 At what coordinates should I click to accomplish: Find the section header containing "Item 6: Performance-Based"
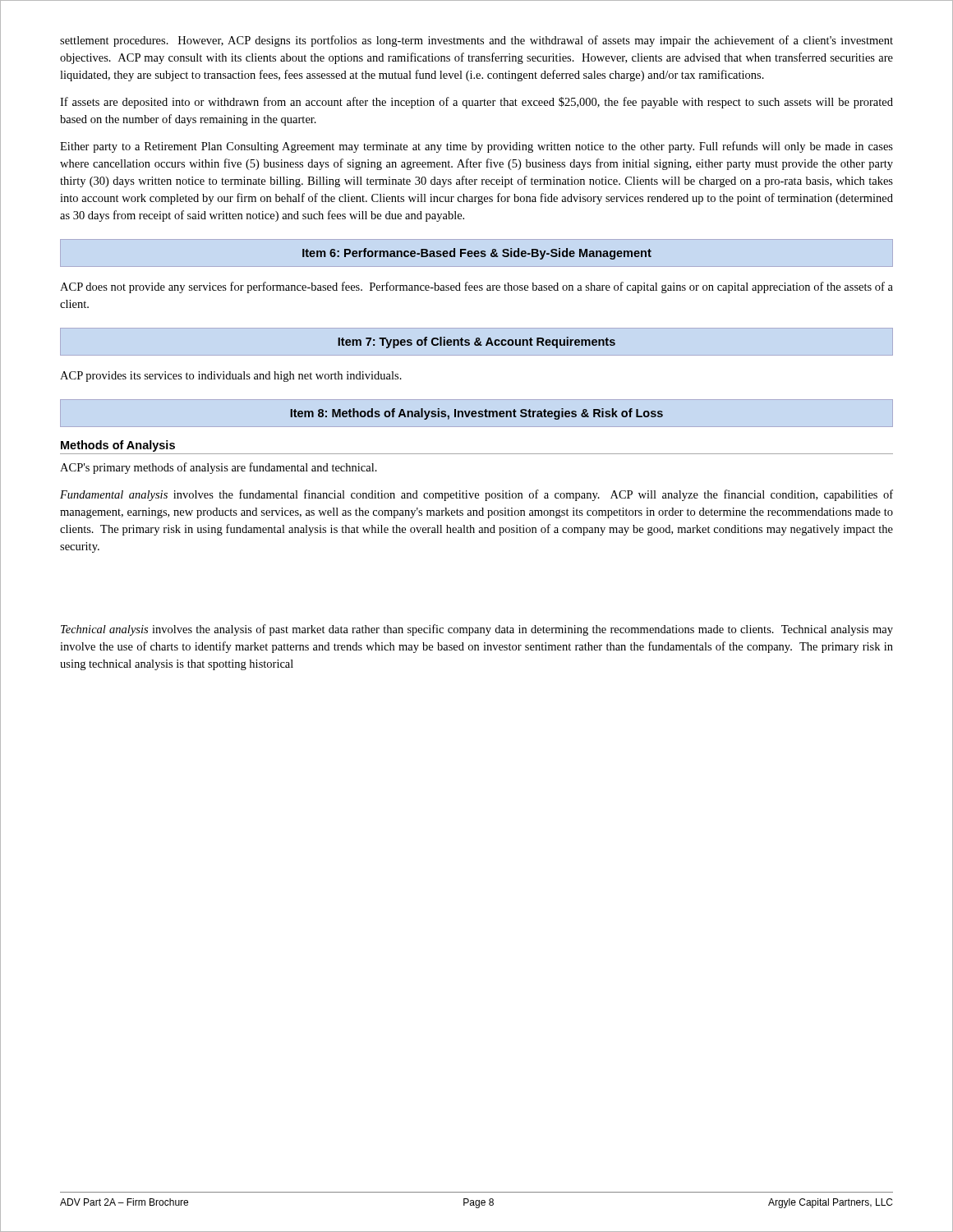(476, 253)
